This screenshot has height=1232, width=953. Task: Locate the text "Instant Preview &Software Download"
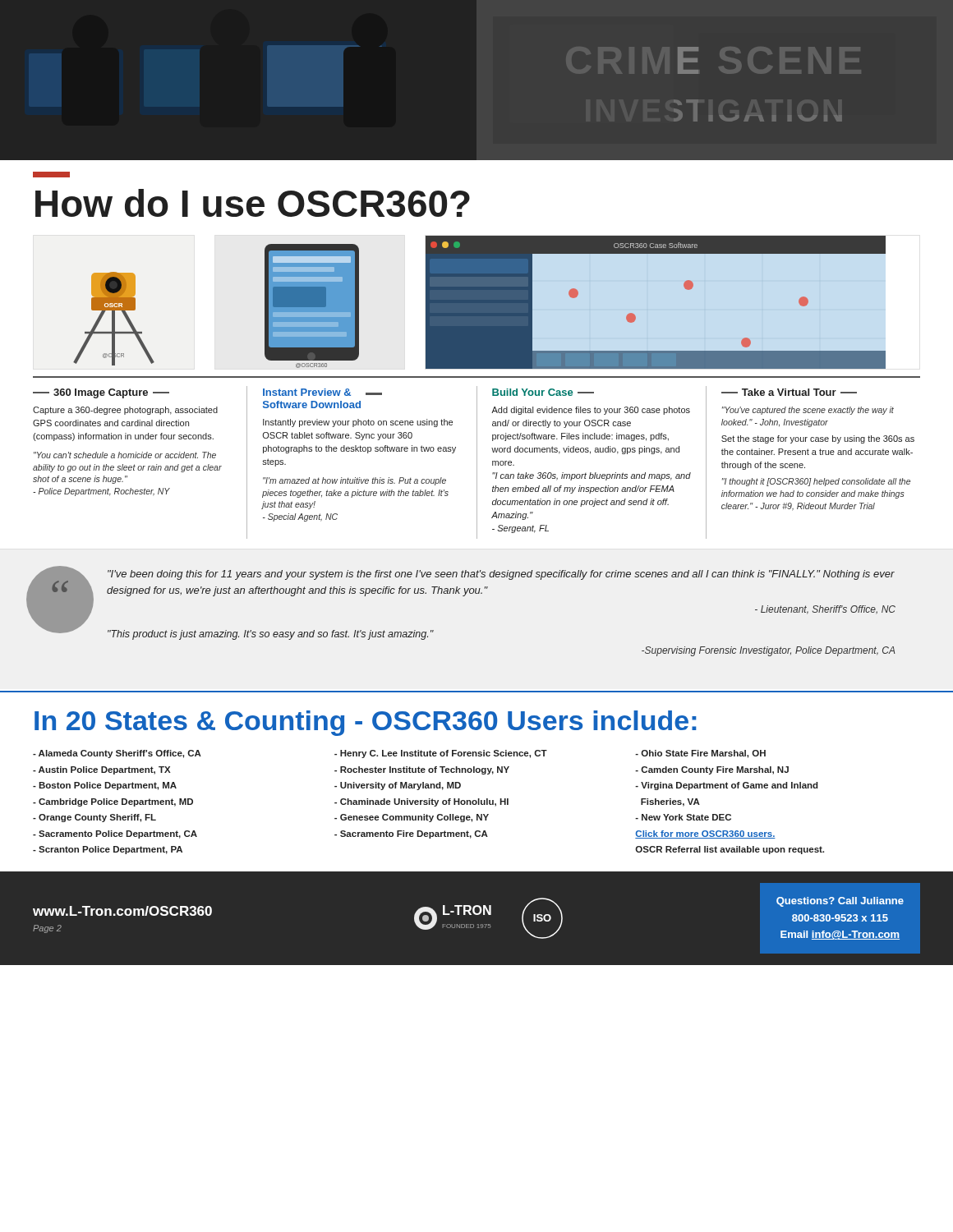pyautogui.click(x=322, y=399)
